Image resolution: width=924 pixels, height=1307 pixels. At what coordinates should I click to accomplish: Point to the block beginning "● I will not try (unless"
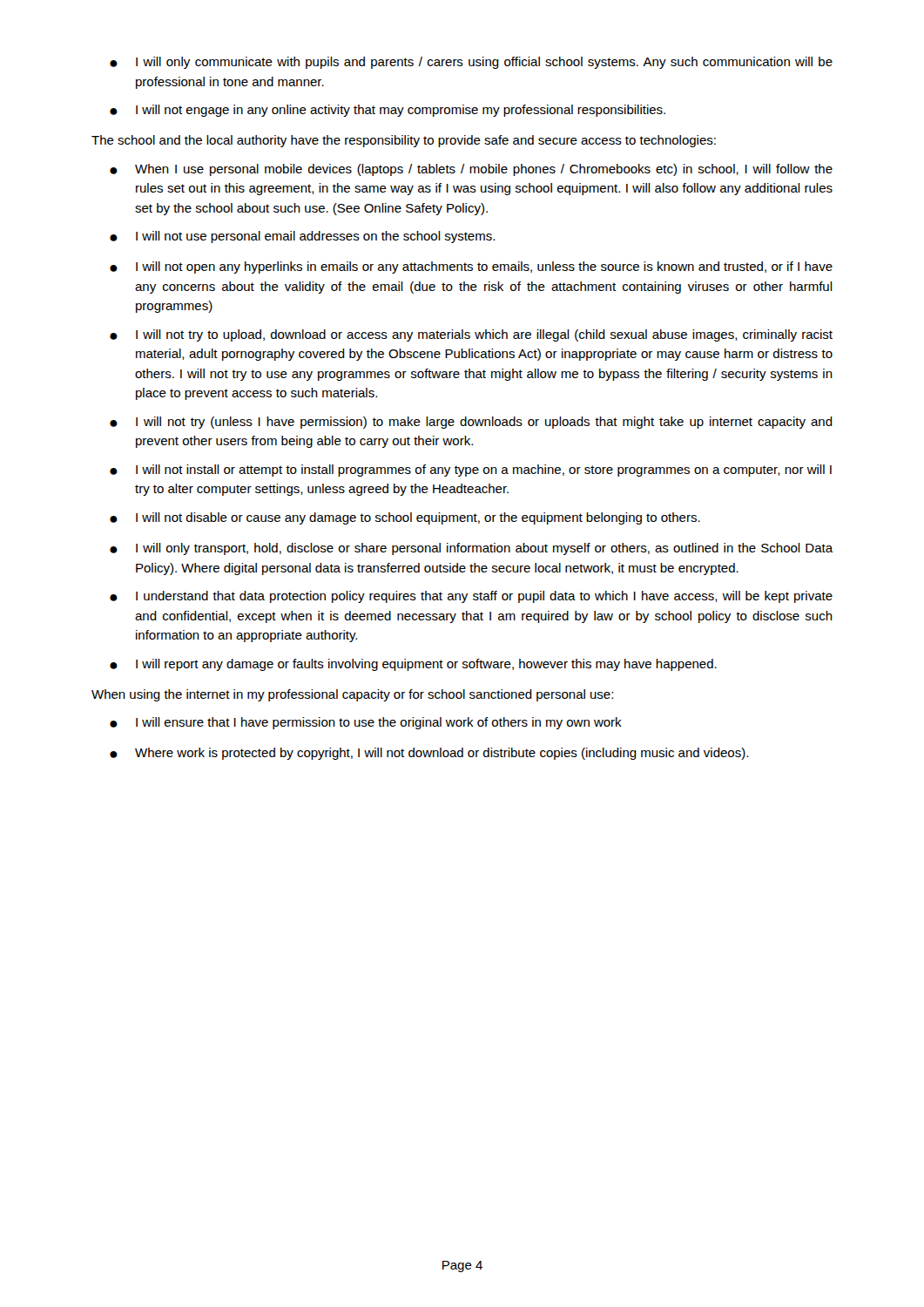point(471,432)
